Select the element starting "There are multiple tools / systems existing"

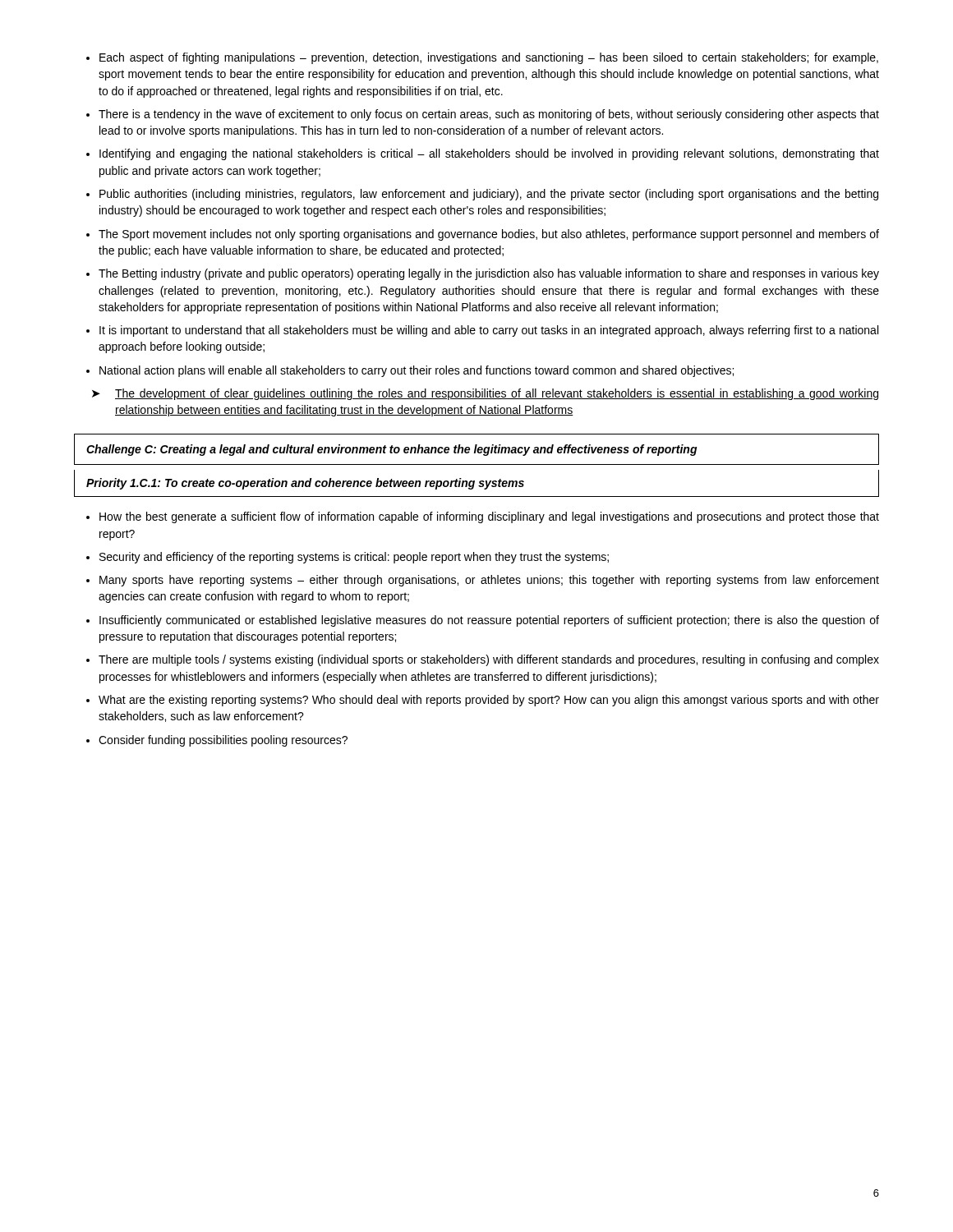489,668
